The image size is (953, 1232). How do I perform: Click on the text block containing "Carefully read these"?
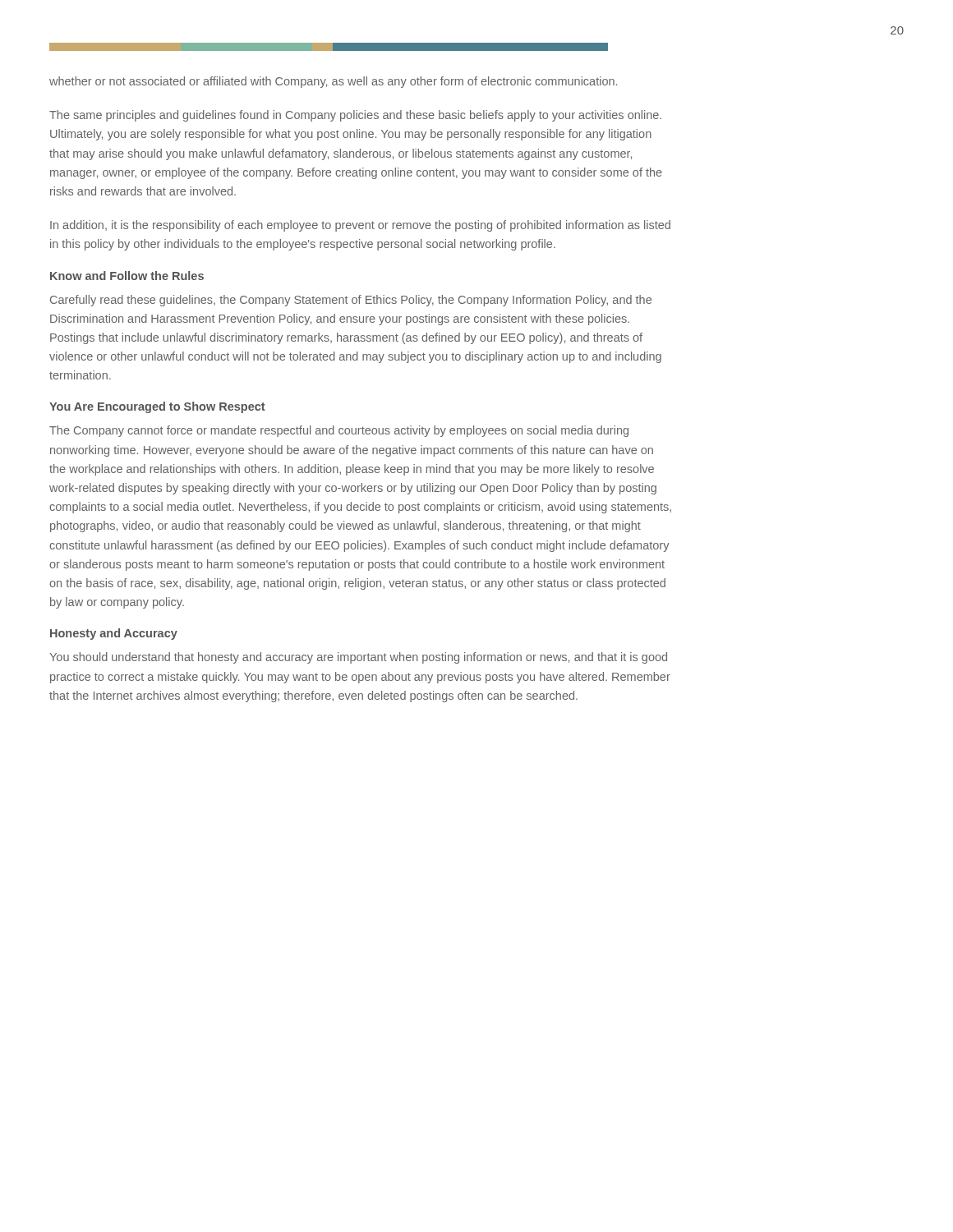point(356,338)
